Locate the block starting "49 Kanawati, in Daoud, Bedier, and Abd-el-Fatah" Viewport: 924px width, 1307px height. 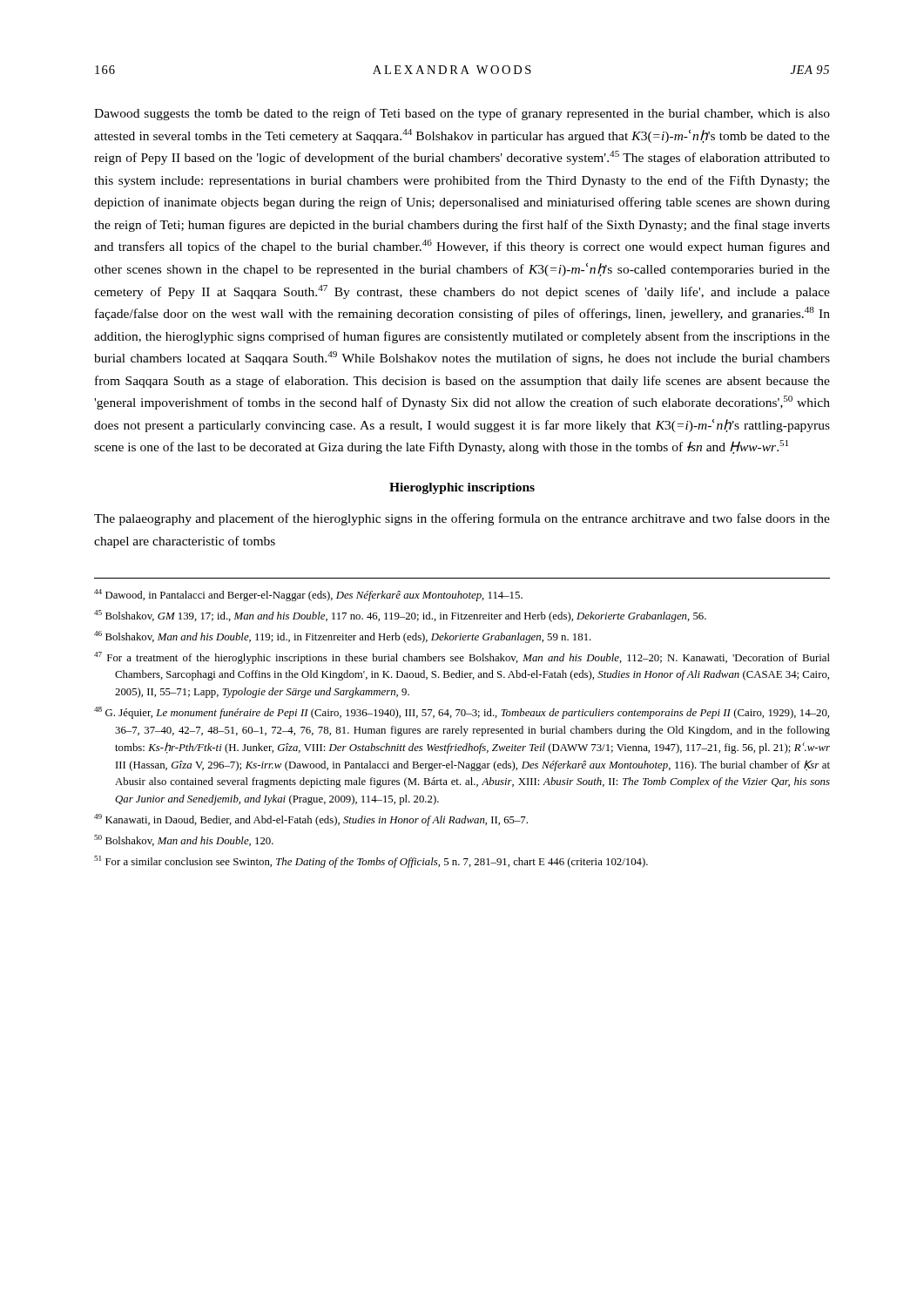click(311, 819)
